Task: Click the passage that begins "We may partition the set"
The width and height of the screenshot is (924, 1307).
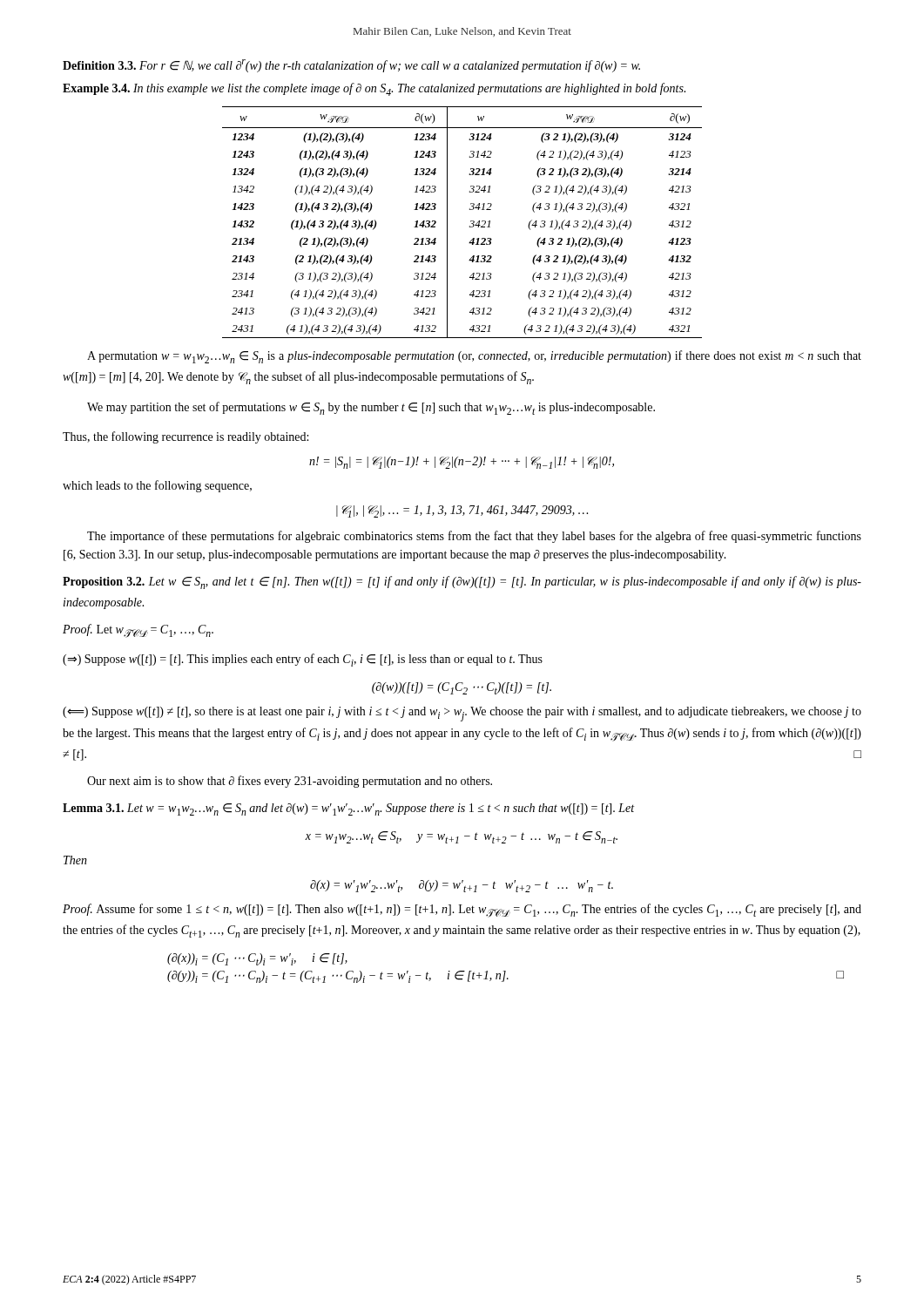Action: (x=462, y=408)
